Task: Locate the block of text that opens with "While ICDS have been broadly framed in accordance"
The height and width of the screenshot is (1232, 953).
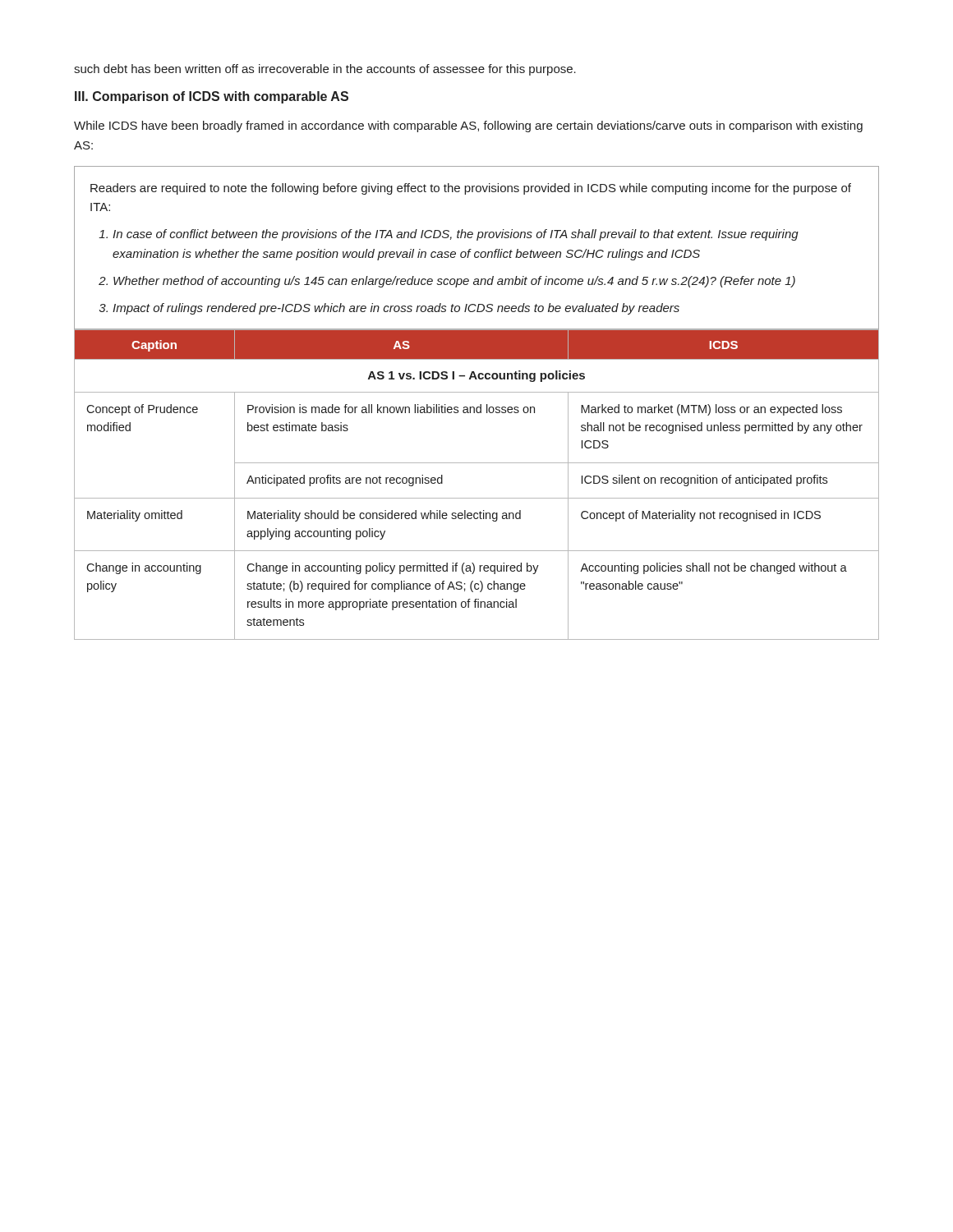Action: tap(468, 135)
